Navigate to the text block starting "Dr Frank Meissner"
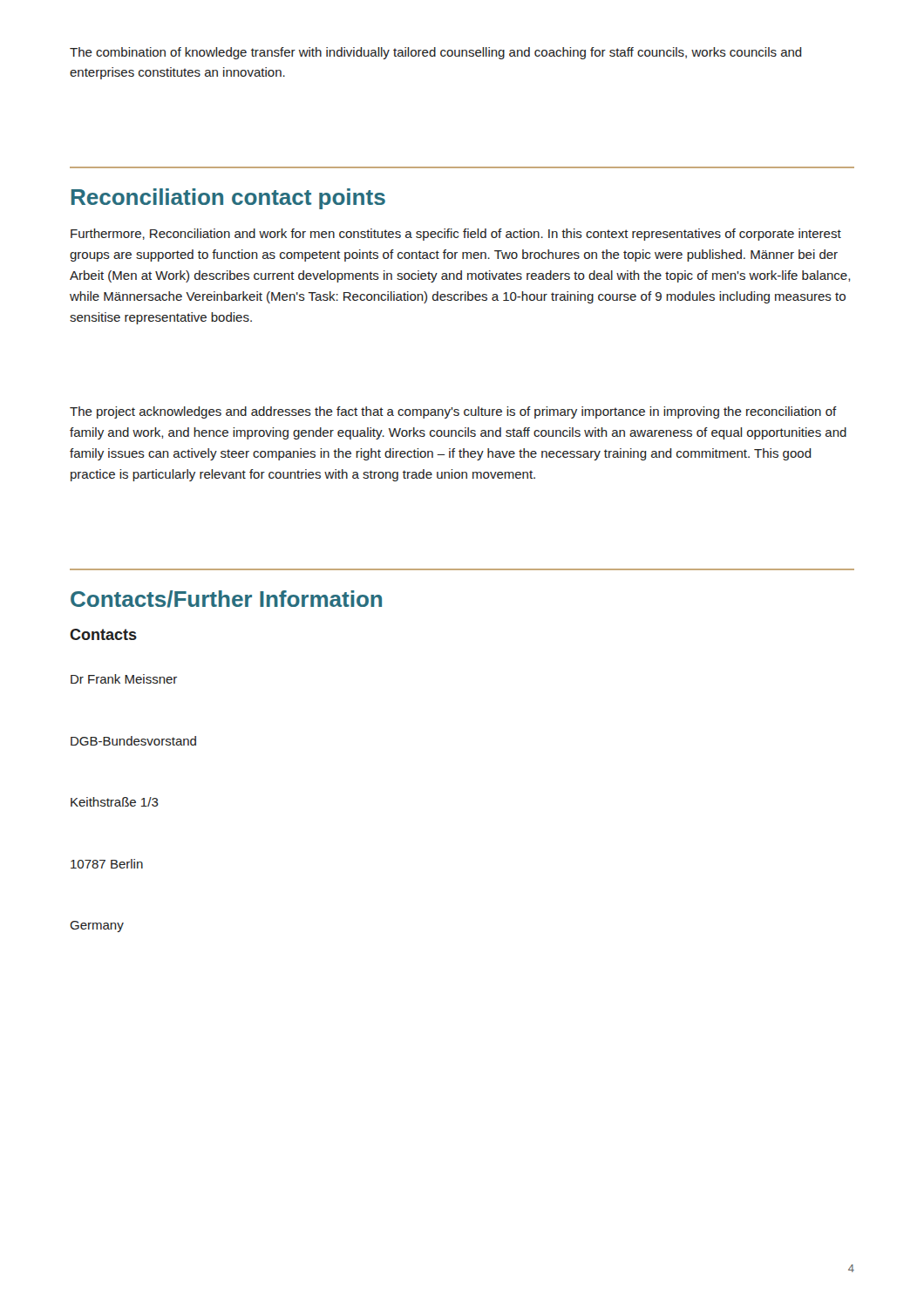 (x=123, y=679)
